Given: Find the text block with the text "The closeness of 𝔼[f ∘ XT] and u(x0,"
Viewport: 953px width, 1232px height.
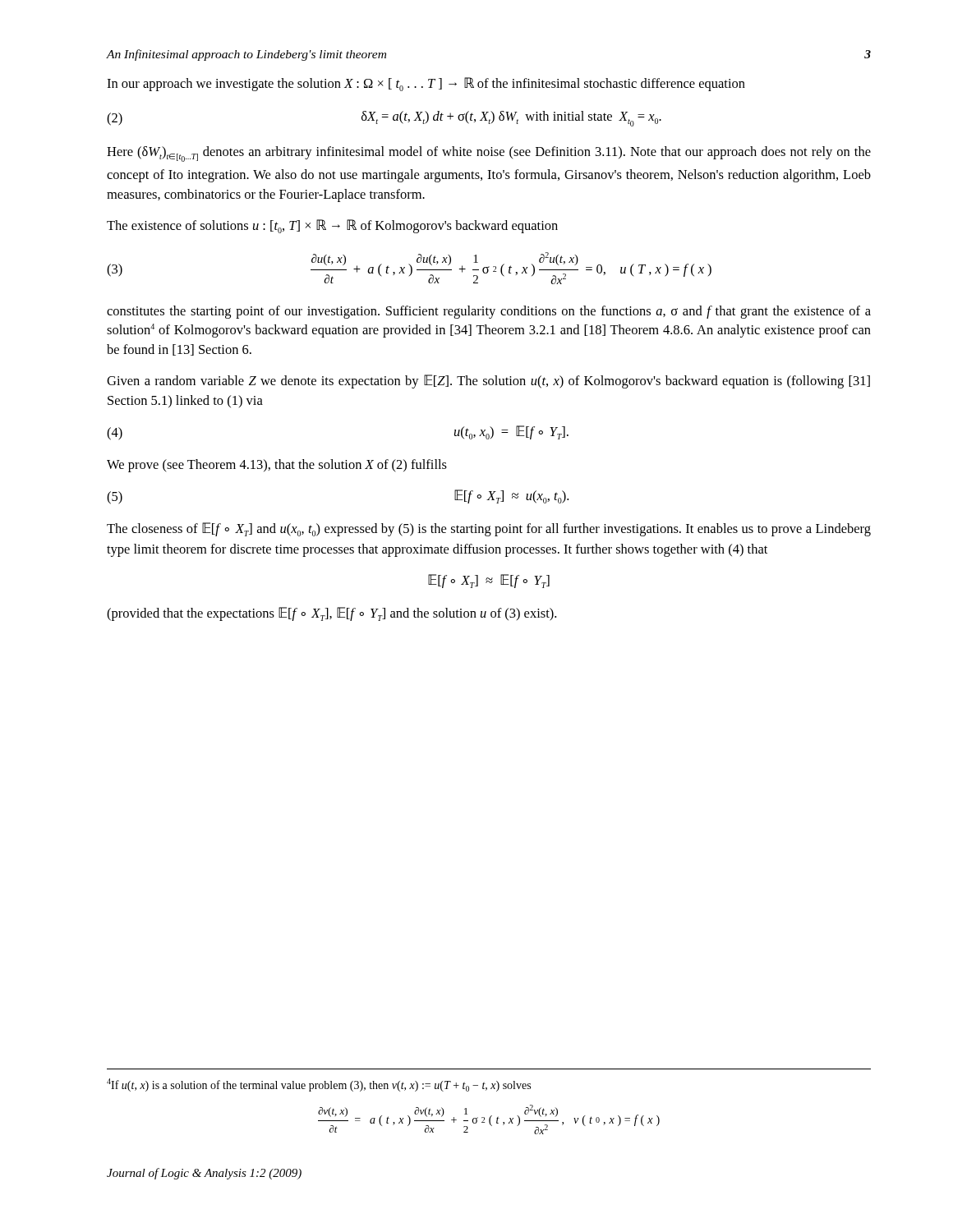Looking at the screenshot, I should 489,539.
